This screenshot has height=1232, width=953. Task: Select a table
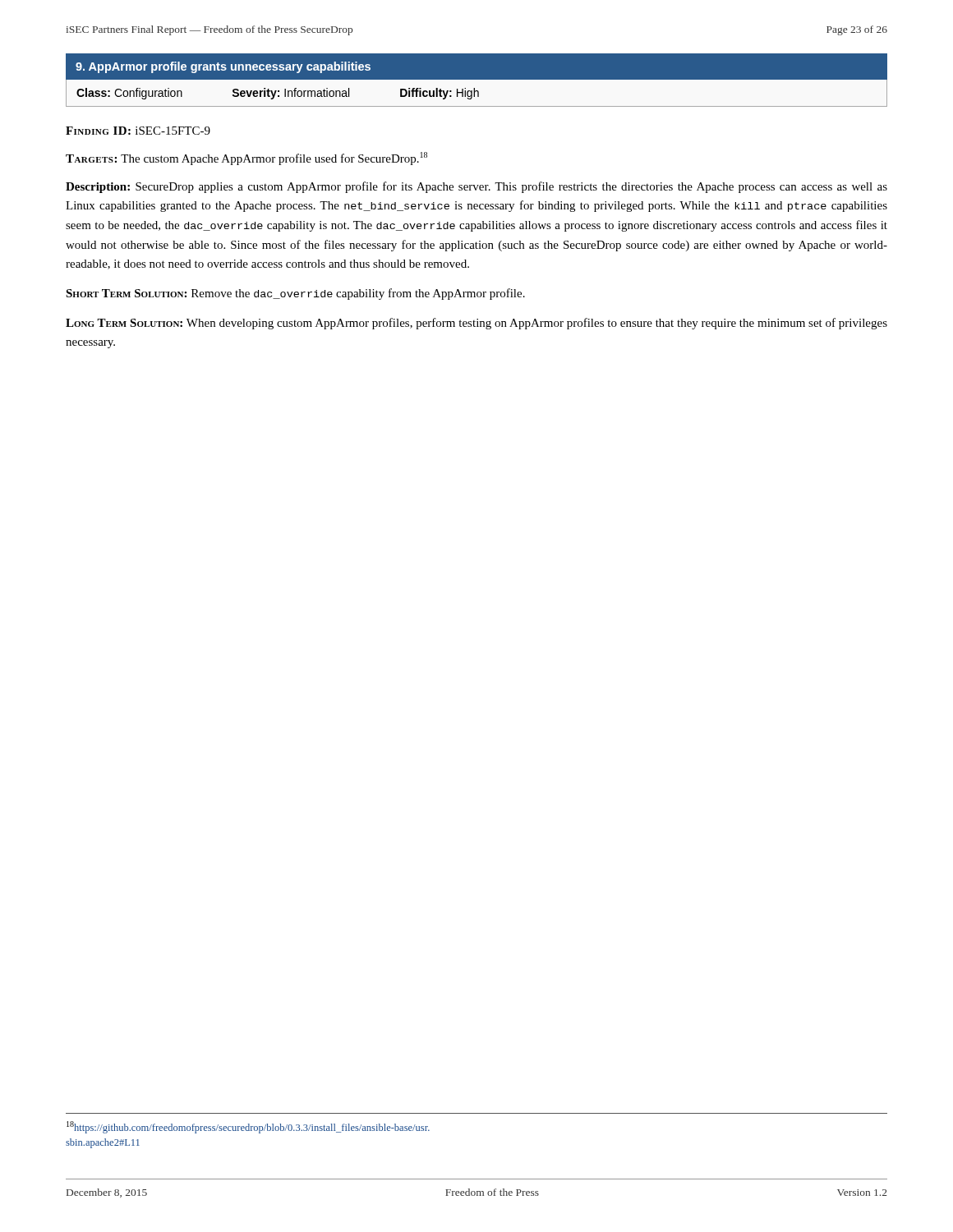coord(476,80)
